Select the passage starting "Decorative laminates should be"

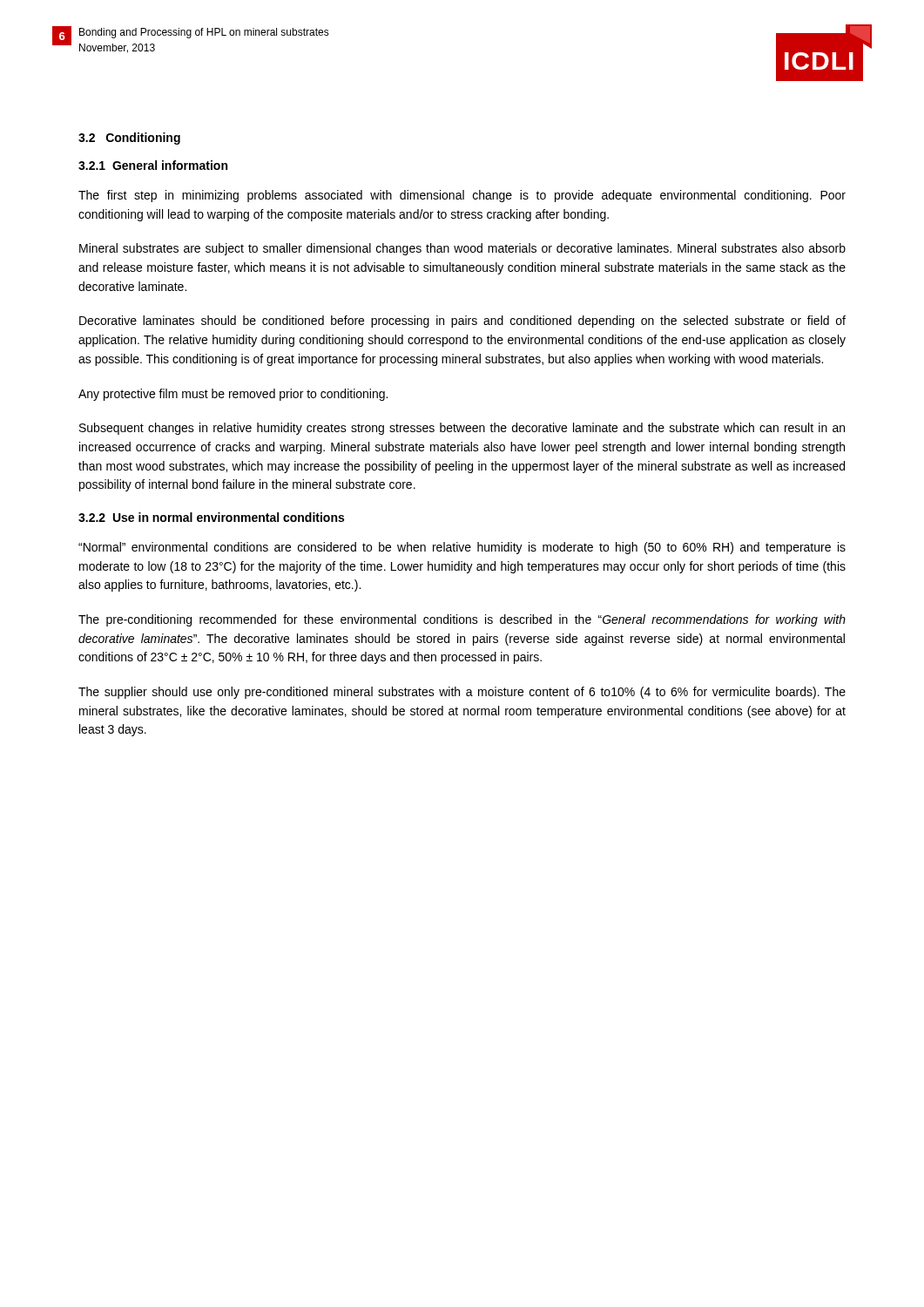pos(462,340)
